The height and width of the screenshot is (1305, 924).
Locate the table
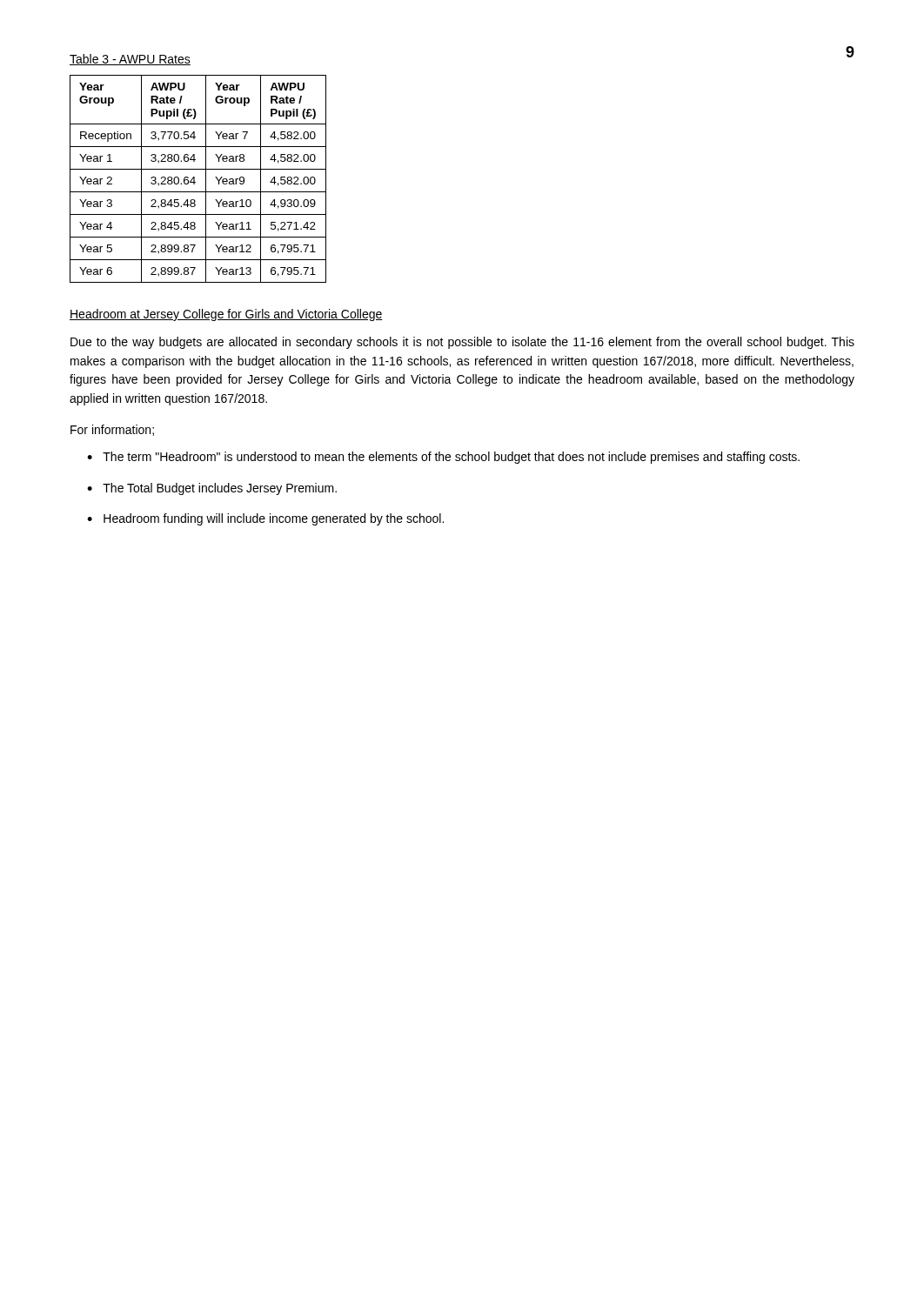point(462,179)
